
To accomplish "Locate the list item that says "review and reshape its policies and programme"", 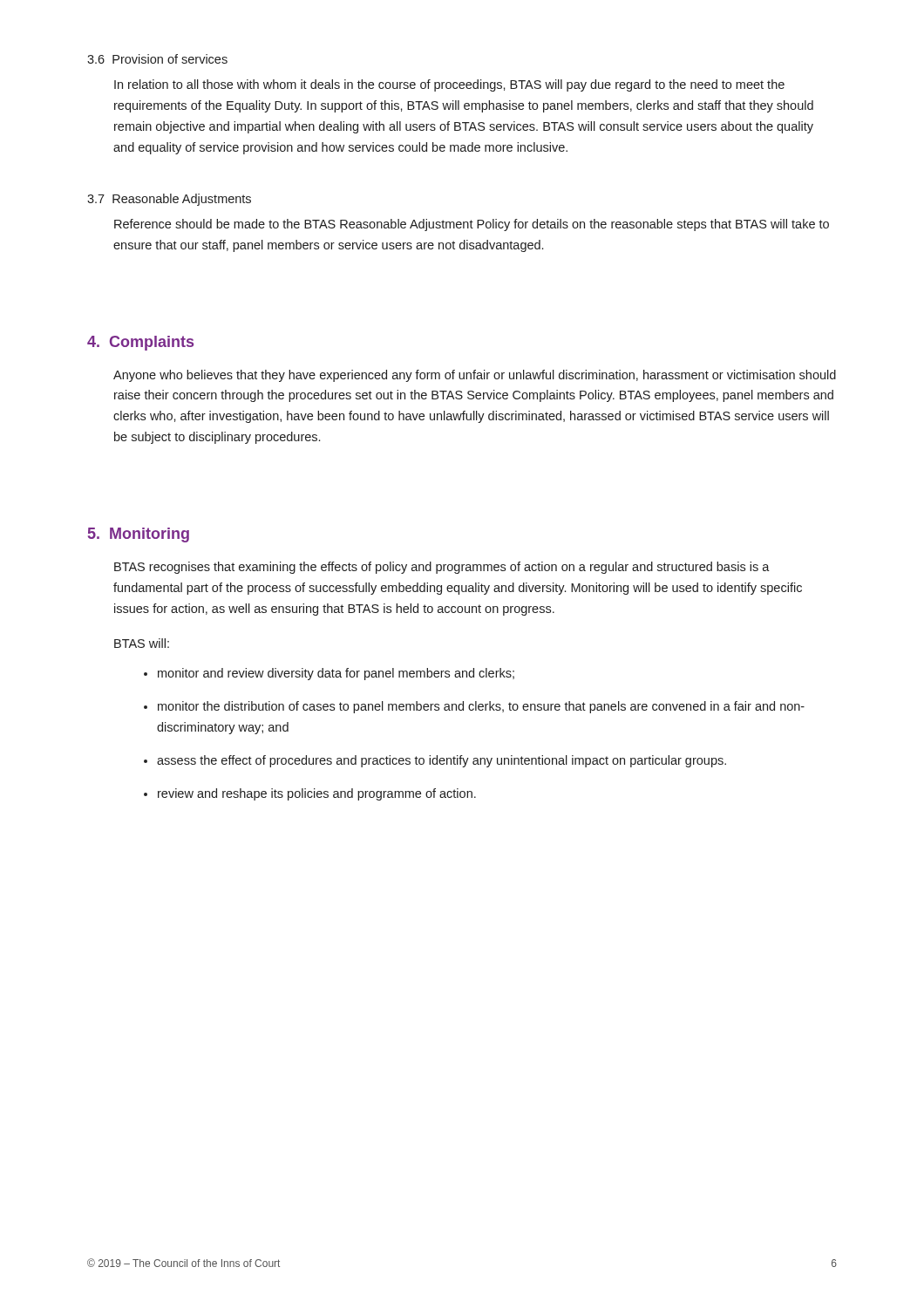I will (317, 793).
